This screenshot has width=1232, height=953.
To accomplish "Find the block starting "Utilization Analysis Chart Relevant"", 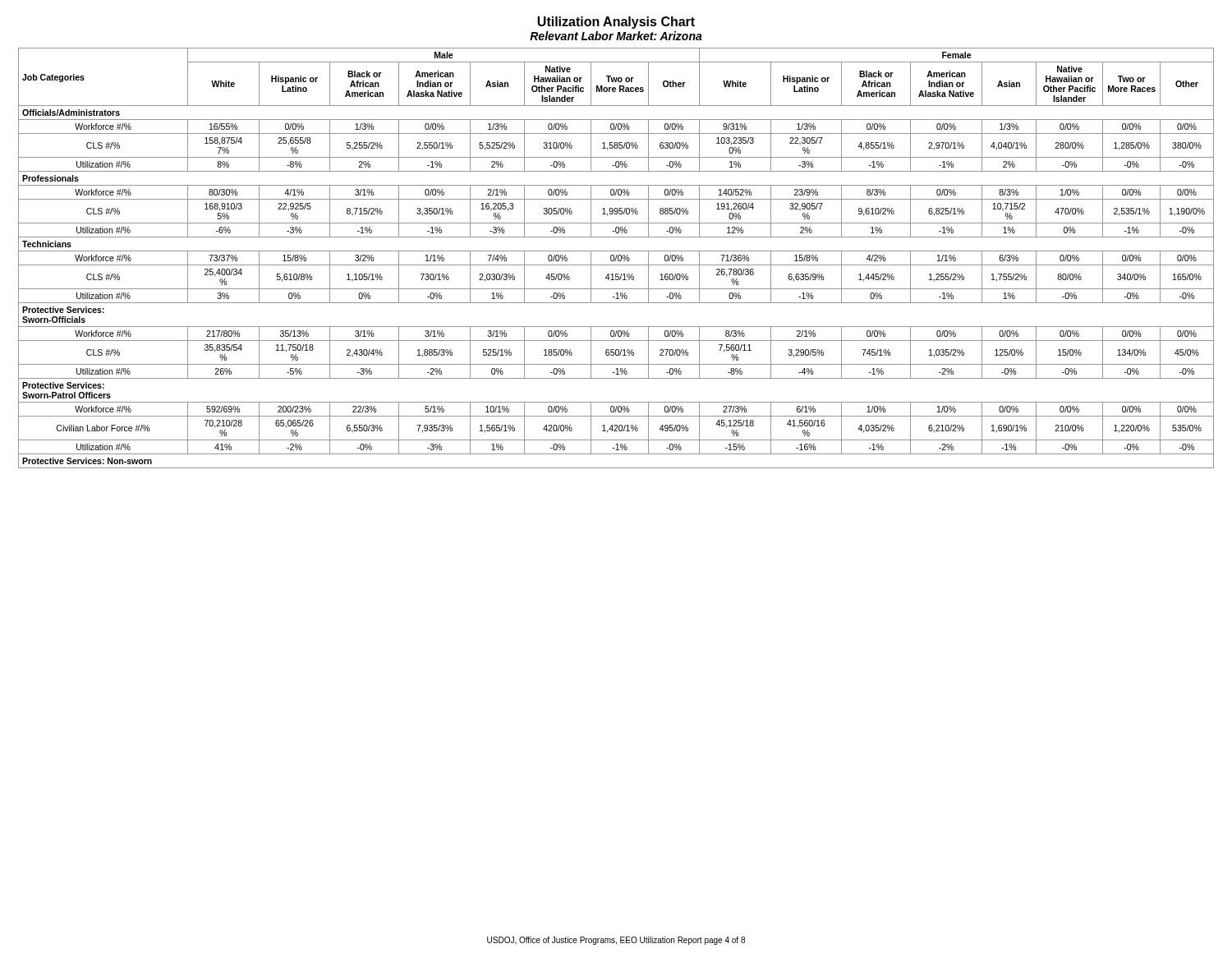I will (616, 29).
